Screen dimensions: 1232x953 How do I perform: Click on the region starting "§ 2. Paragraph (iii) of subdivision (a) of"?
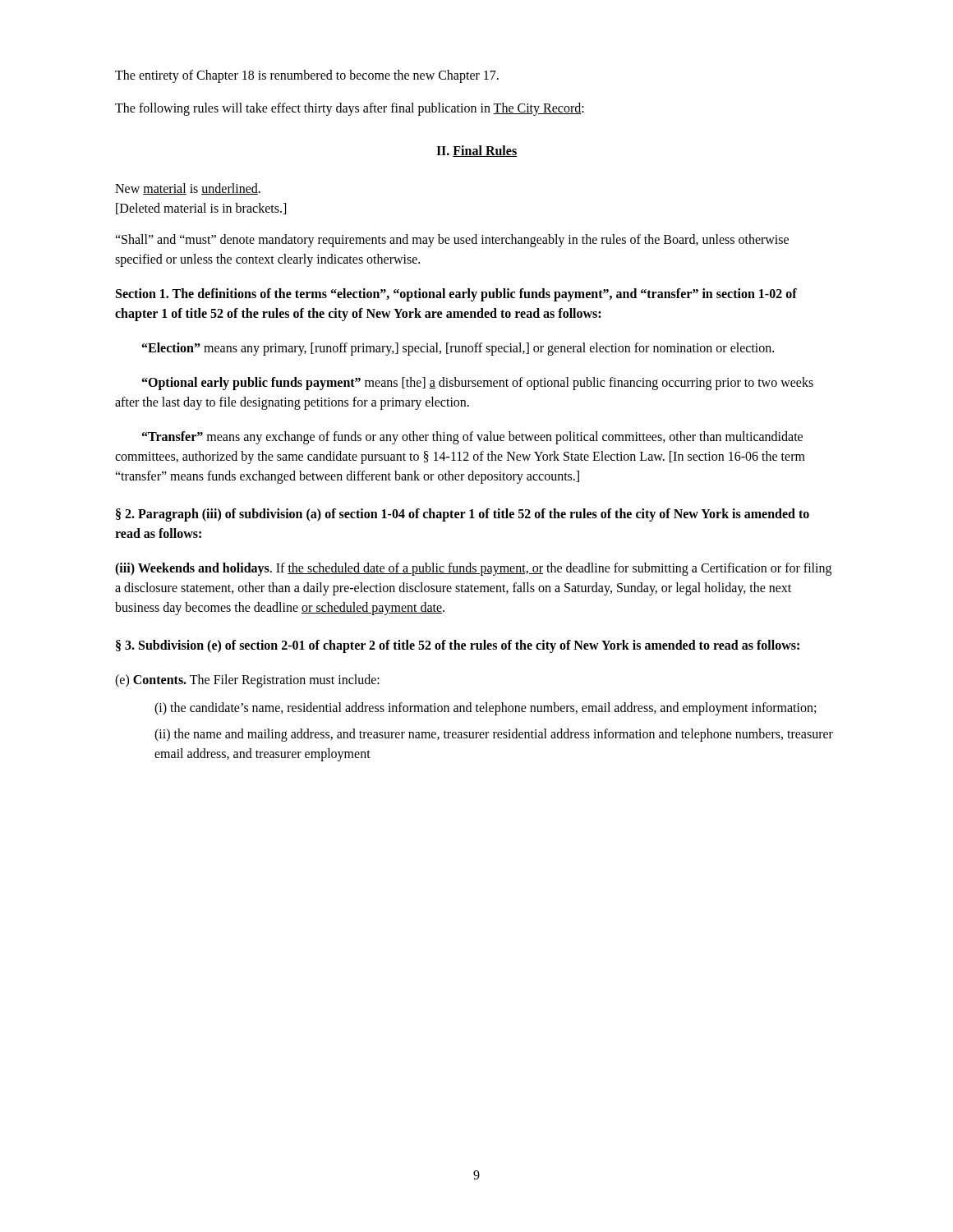[462, 524]
